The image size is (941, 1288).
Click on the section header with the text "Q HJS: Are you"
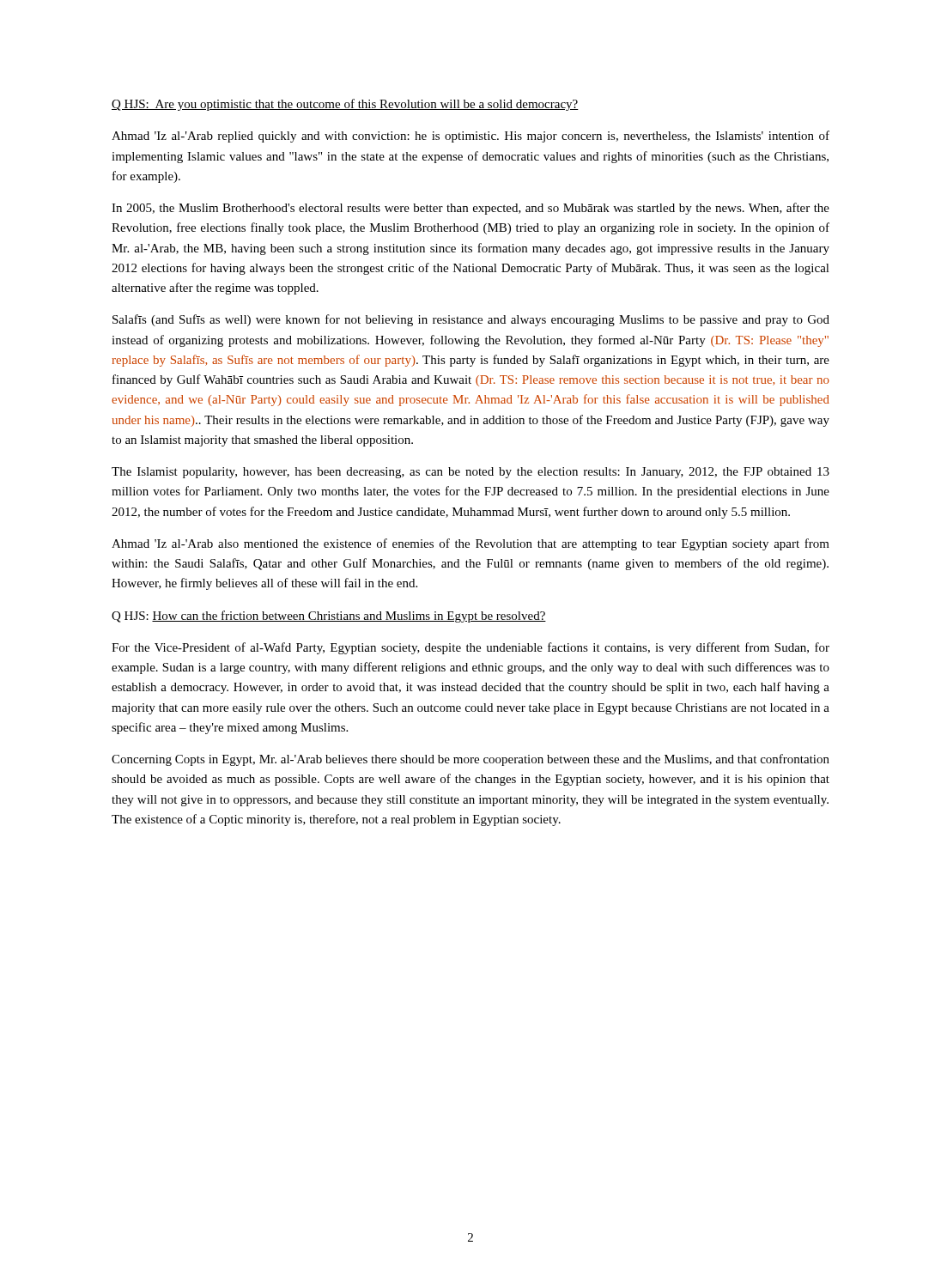[470, 104]
